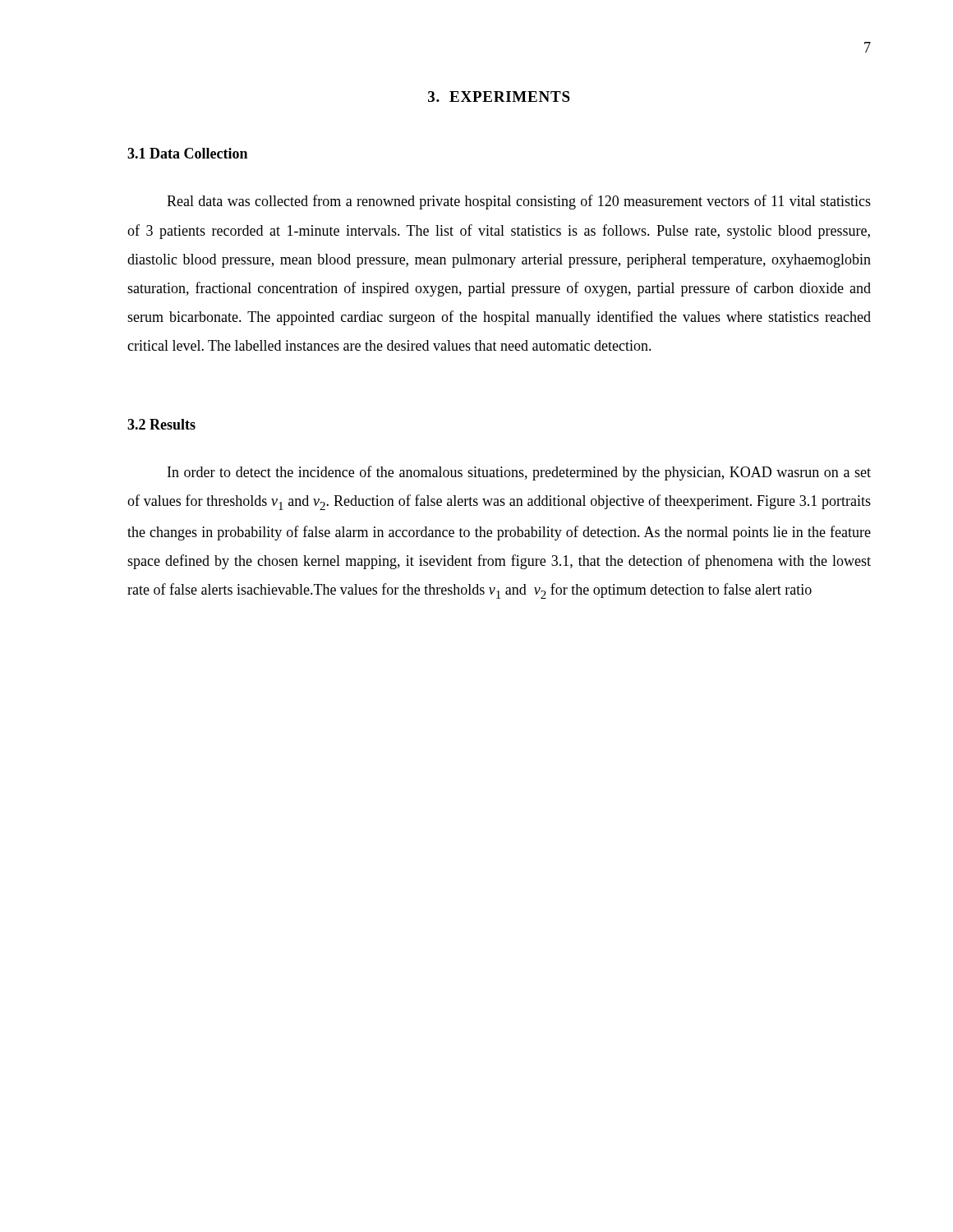Find "3.1 Data Collection" on this page

(x=188, y=154)
